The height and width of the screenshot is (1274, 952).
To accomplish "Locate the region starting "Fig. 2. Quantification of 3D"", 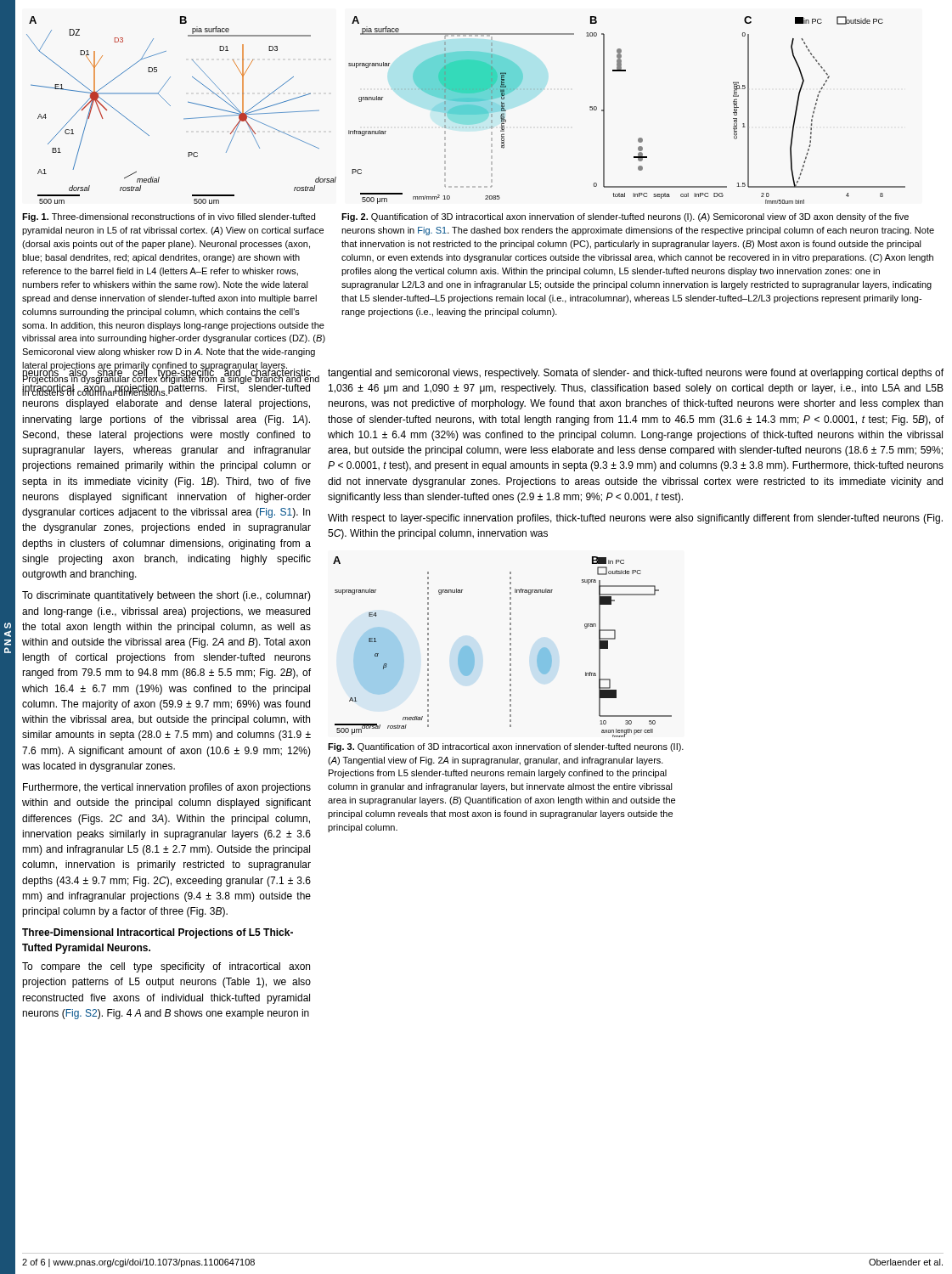I will point(638,264).
